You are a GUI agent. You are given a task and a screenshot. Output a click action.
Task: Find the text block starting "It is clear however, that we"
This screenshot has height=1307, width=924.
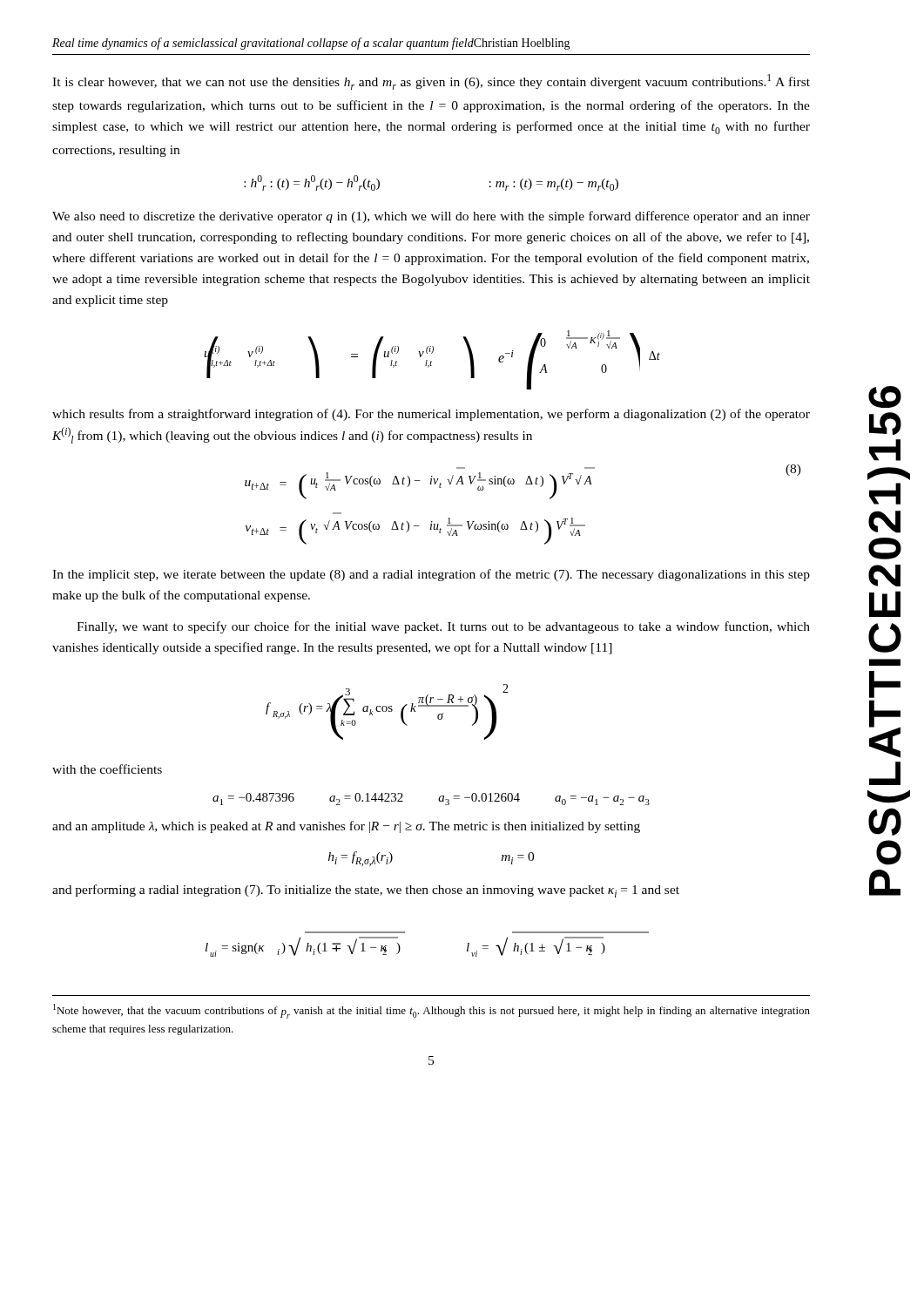coord(431,116)
